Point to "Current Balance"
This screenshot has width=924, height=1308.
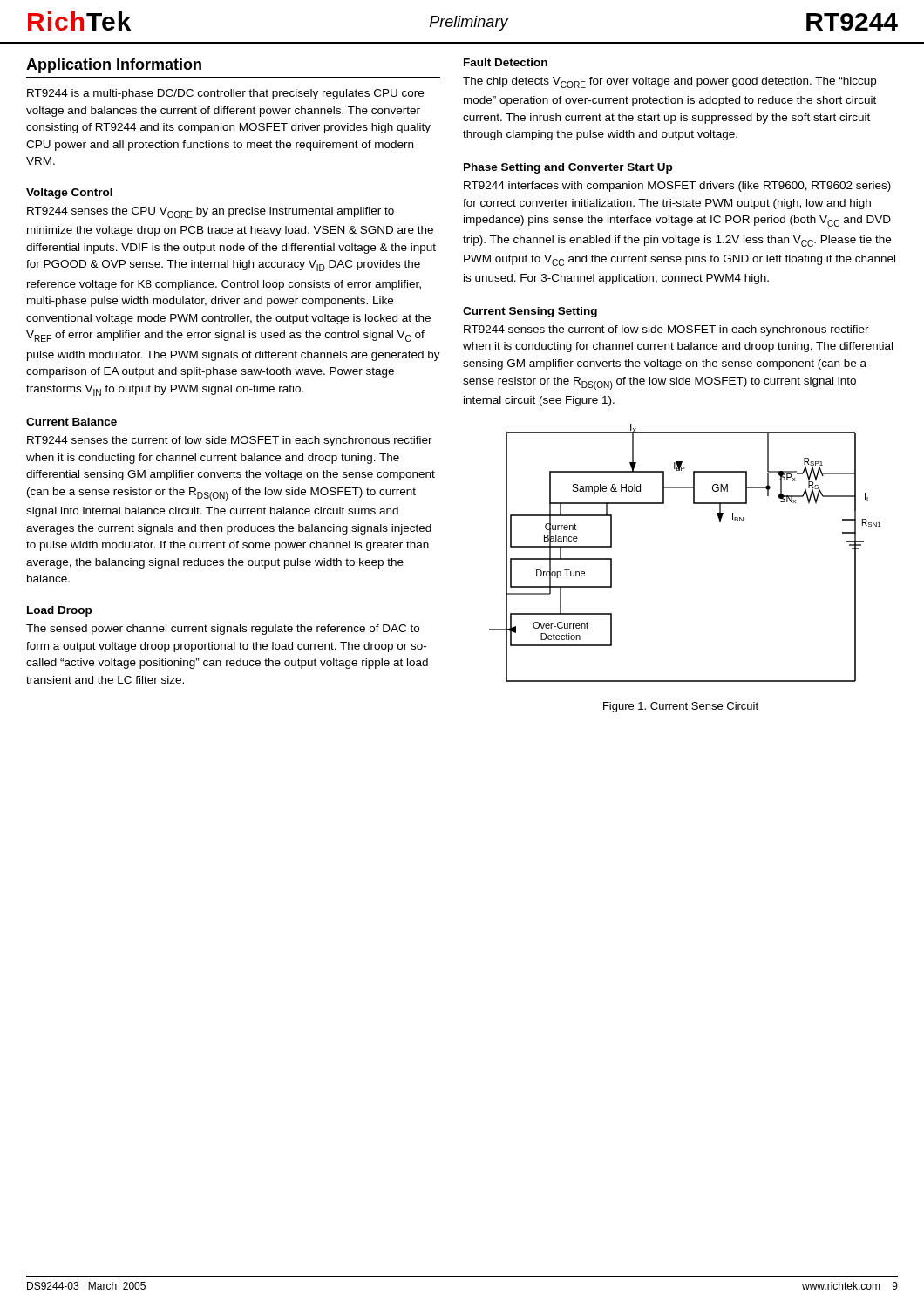tap(72, 422)
